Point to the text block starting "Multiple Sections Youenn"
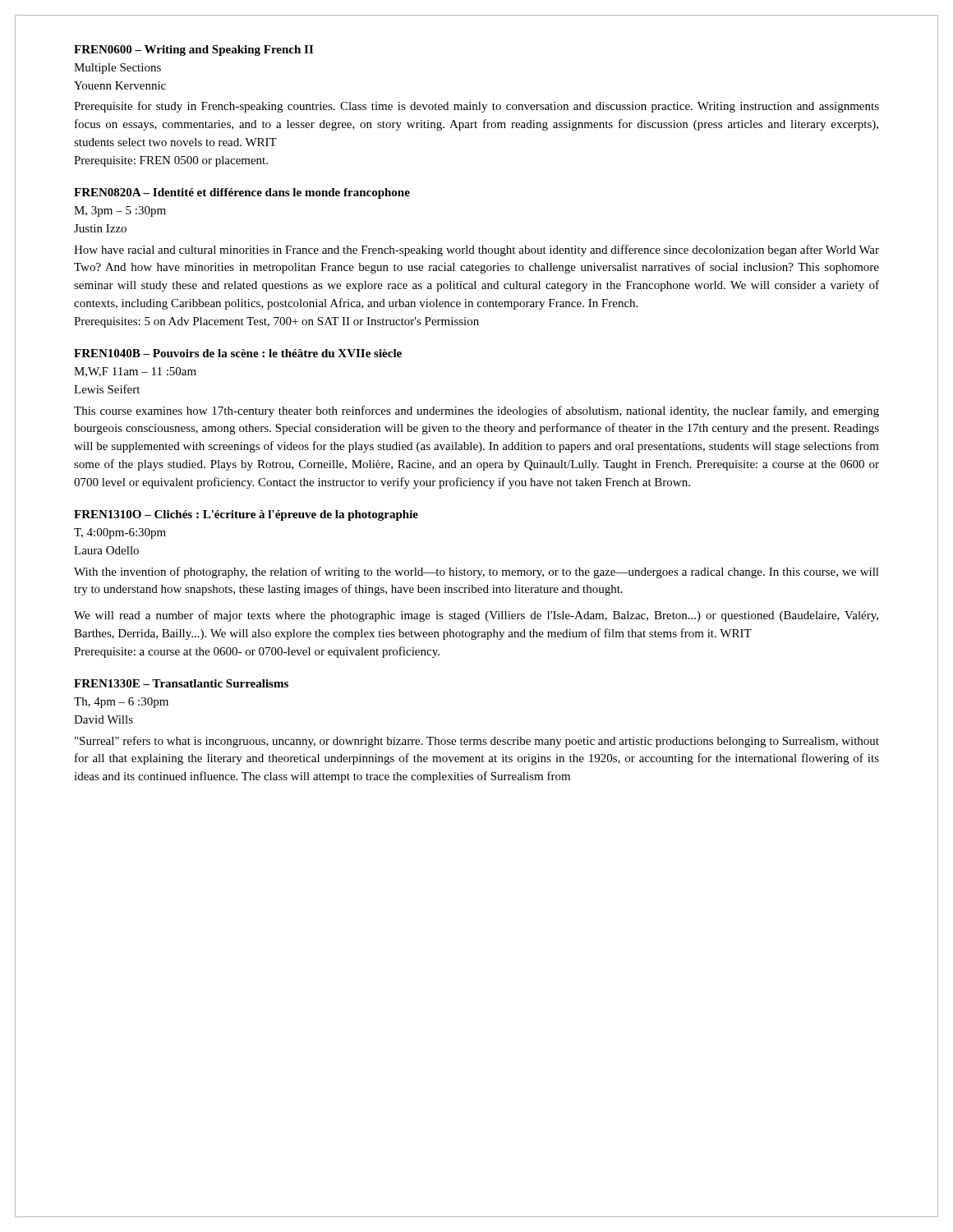The width and height of the screenshot is (953, 1232). click(476, 114)
